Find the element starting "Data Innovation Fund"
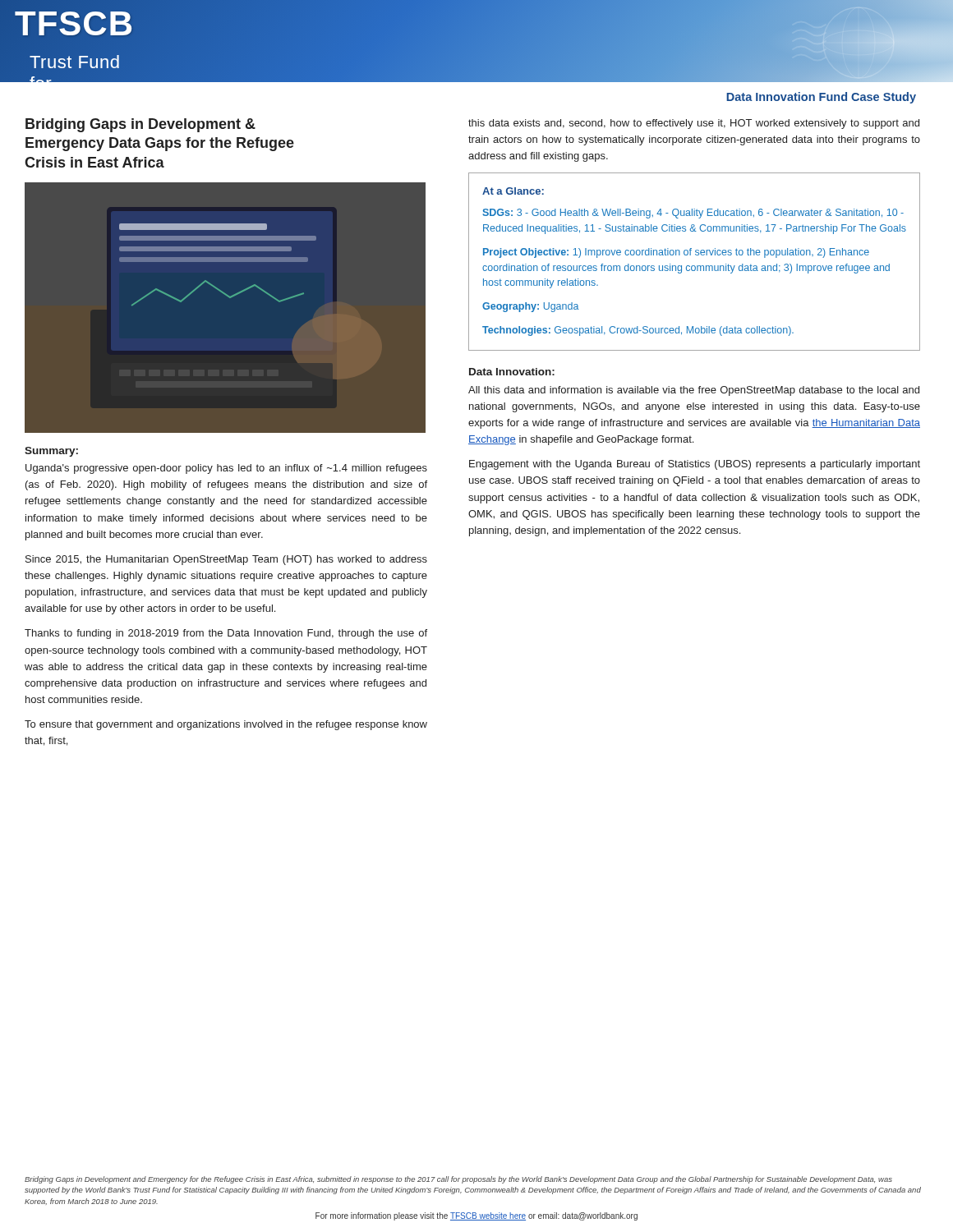Viewport: 953px width, 1232px height. [x=821, y=97]
